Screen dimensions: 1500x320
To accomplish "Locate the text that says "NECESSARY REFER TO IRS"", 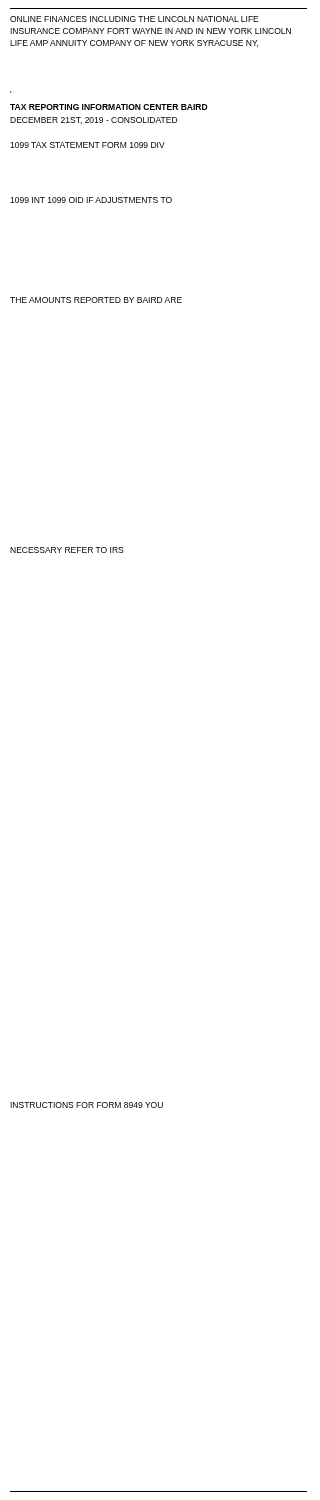I will coord(67,550).
